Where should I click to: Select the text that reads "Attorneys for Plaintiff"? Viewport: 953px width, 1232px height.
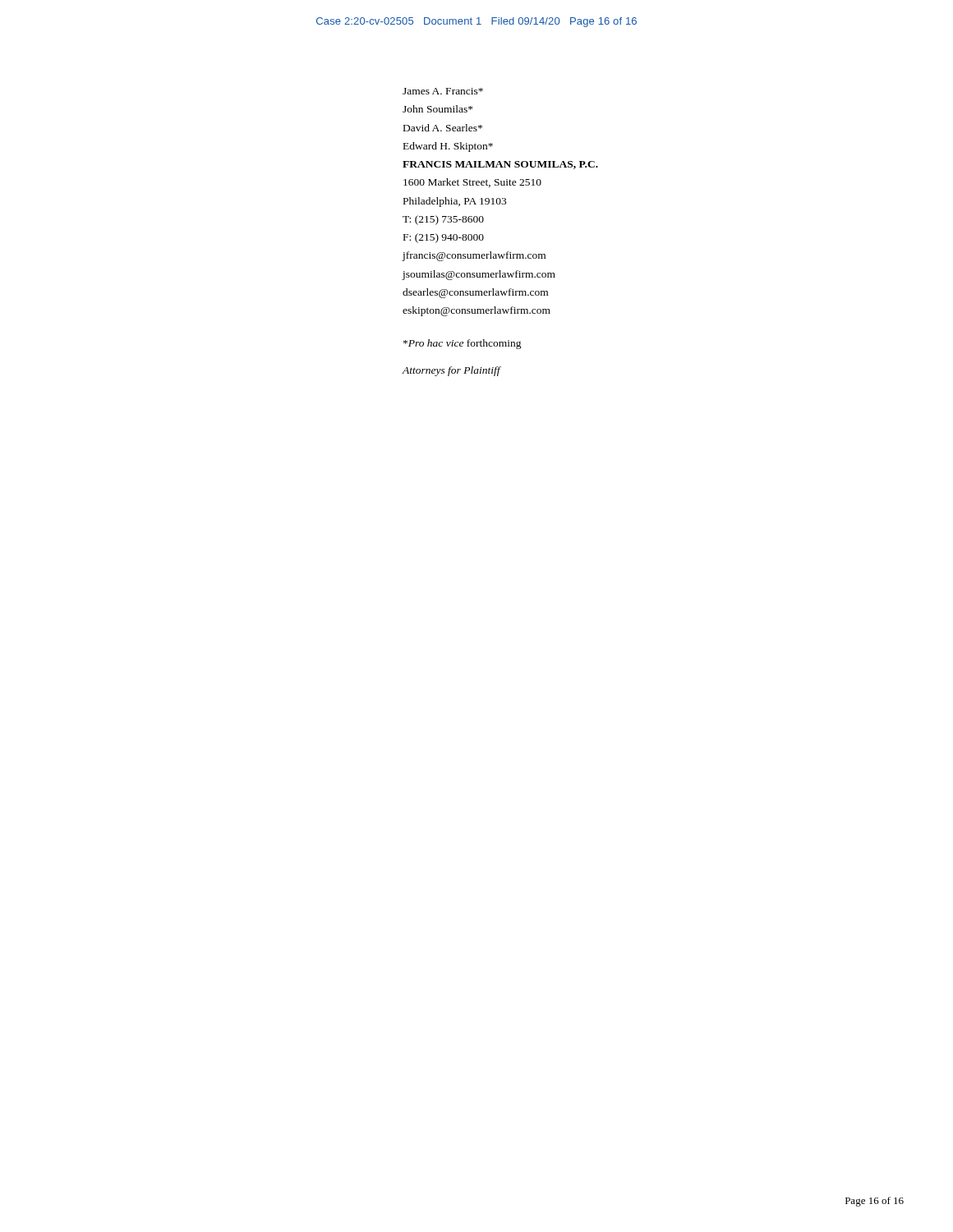[x=451, y=370]
